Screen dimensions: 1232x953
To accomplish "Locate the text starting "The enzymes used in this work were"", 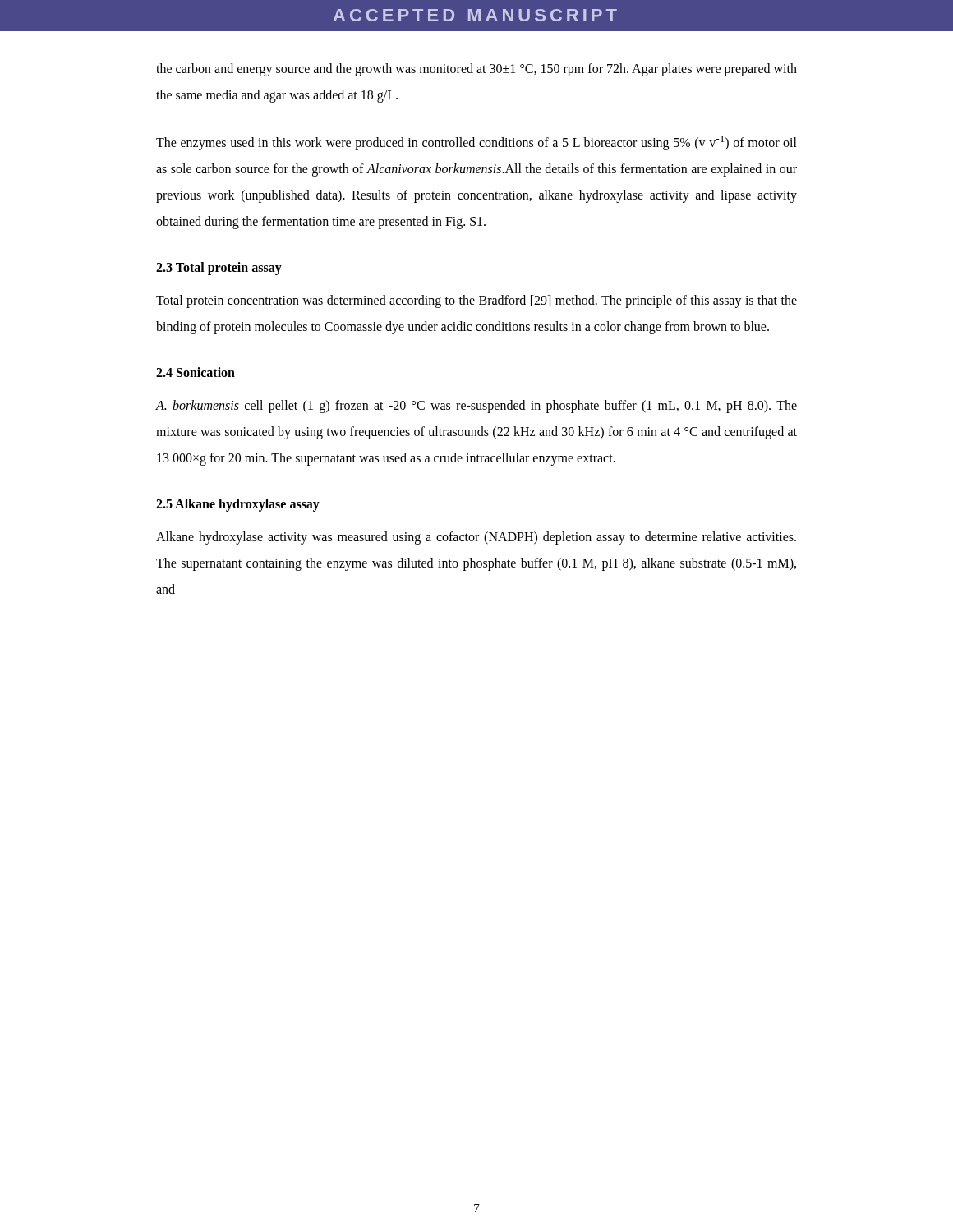I will [x=476, y=182].
